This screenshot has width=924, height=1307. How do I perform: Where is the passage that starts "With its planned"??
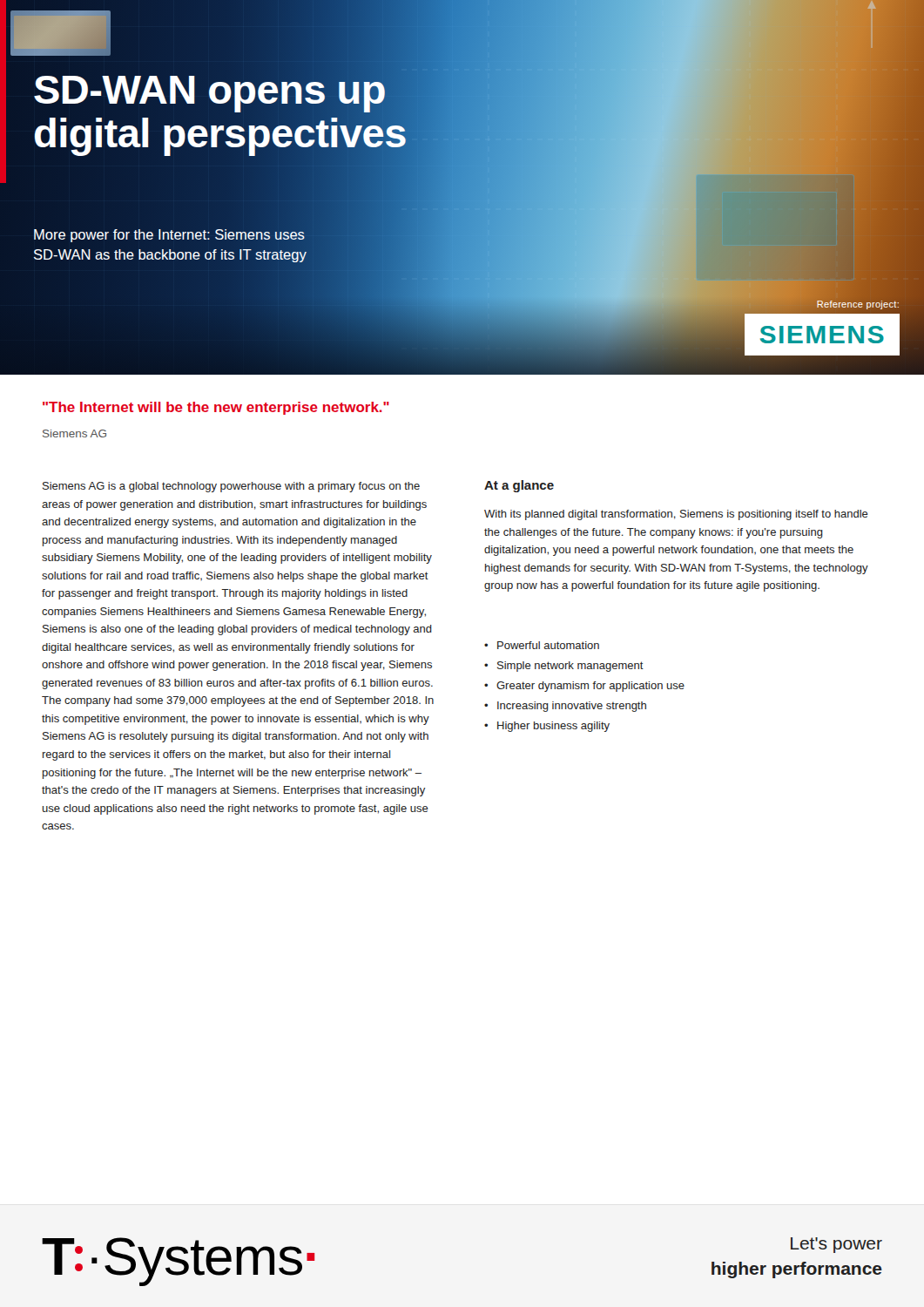[x=684, y=550]
